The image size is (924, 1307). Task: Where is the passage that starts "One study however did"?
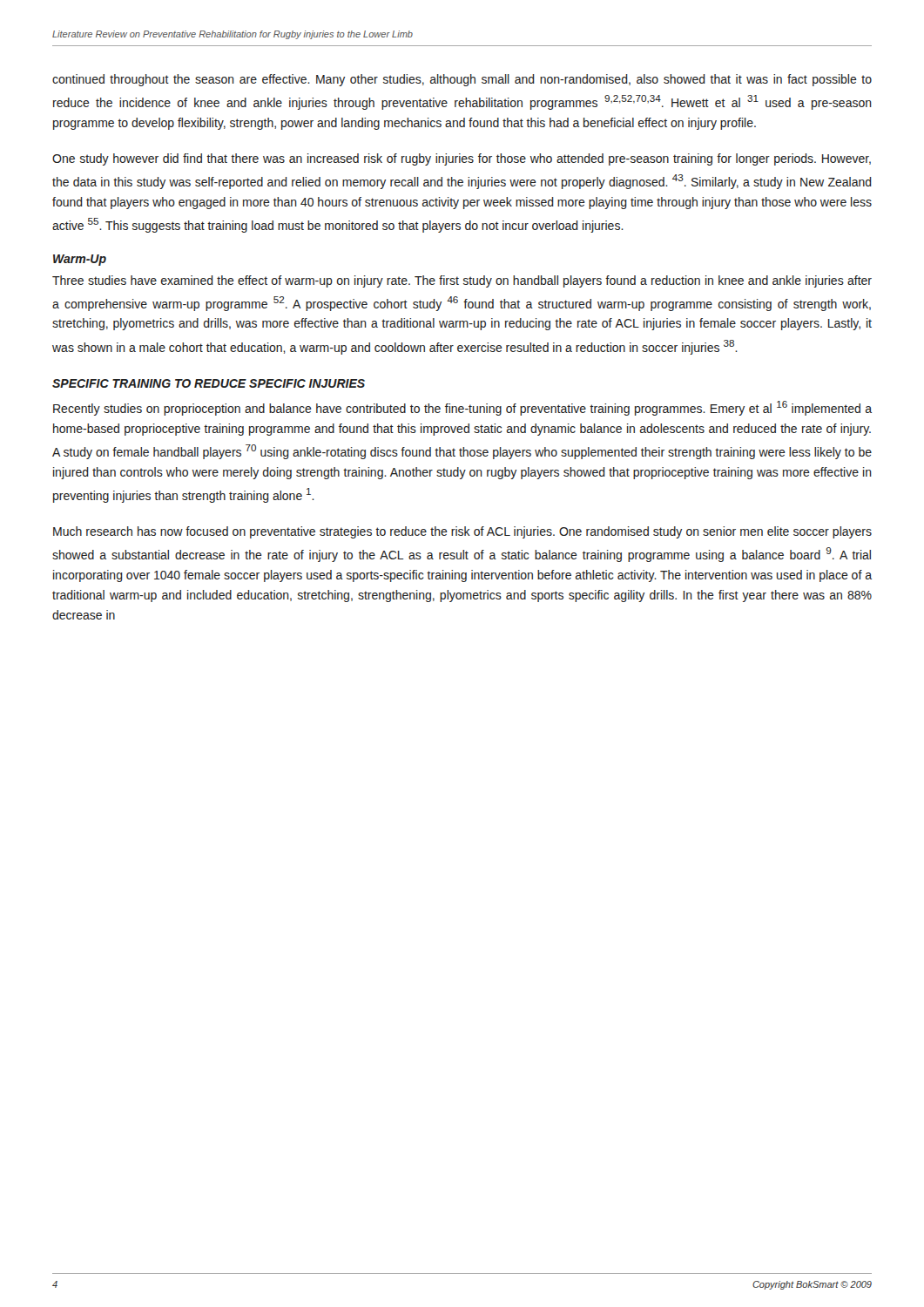pos(462,192)
